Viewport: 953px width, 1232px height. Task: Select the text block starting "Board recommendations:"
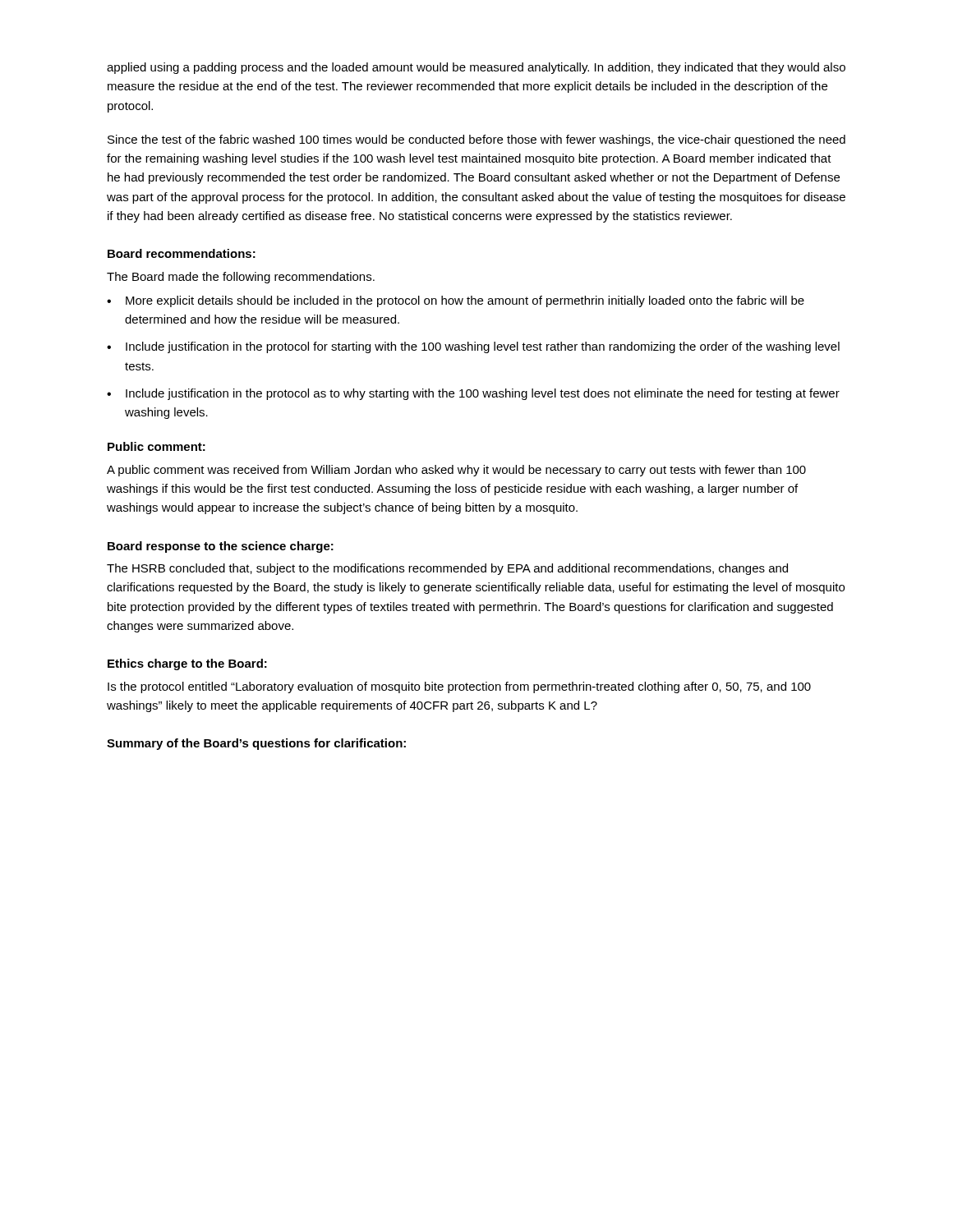(x=181, y=253)
